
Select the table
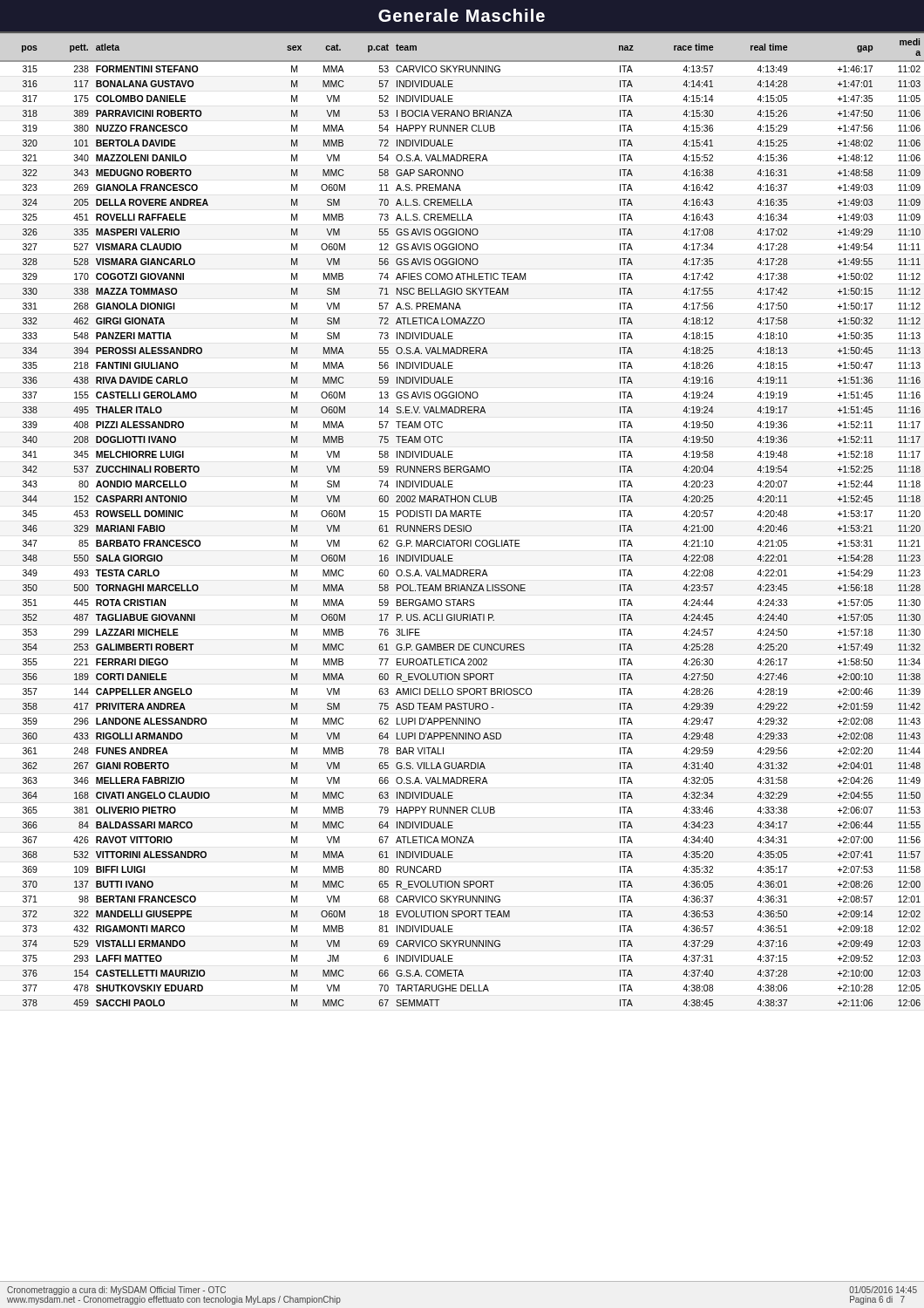click(462, 522)
